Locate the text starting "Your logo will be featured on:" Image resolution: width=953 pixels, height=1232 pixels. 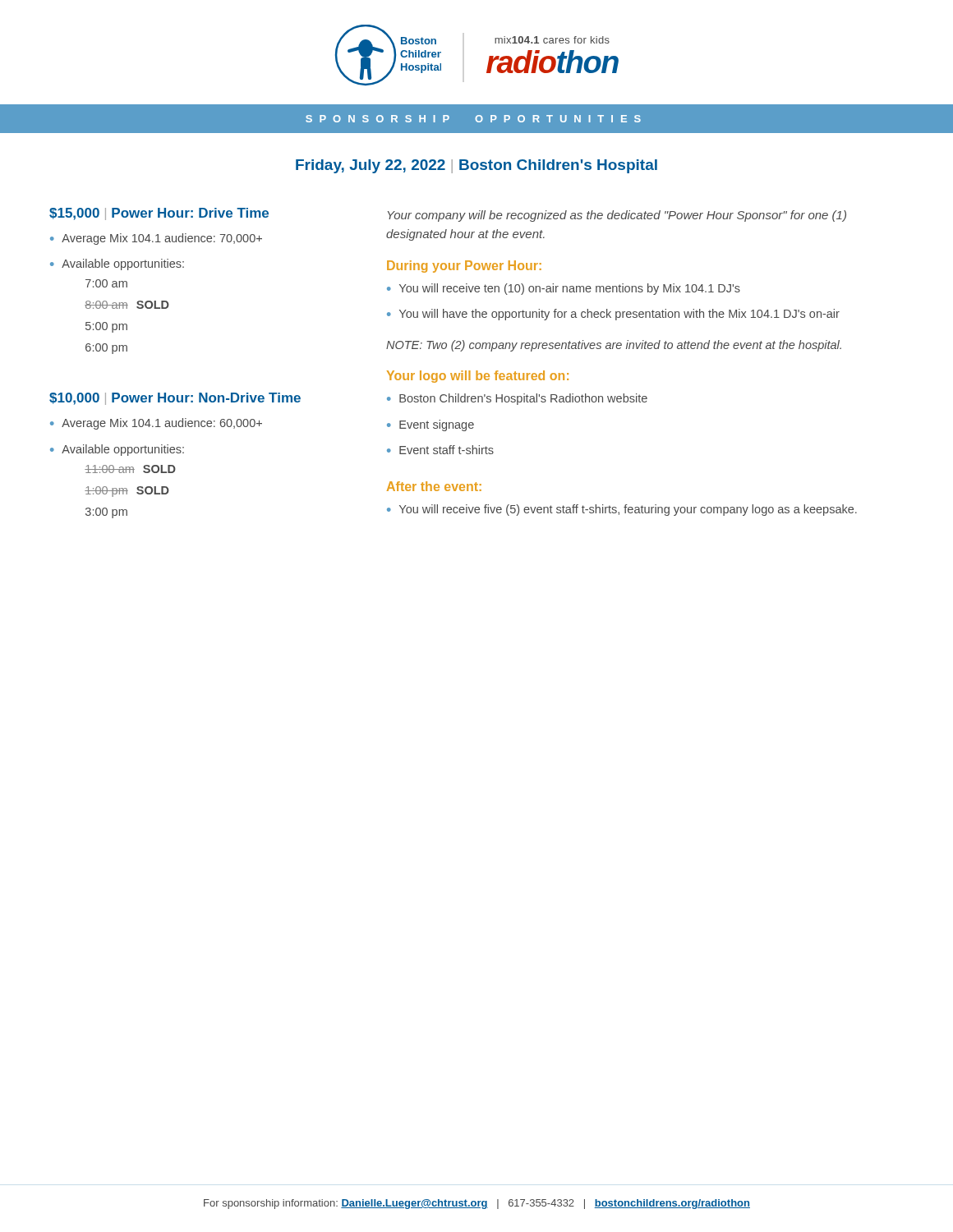pyautogui.click(x=478, y=376)
